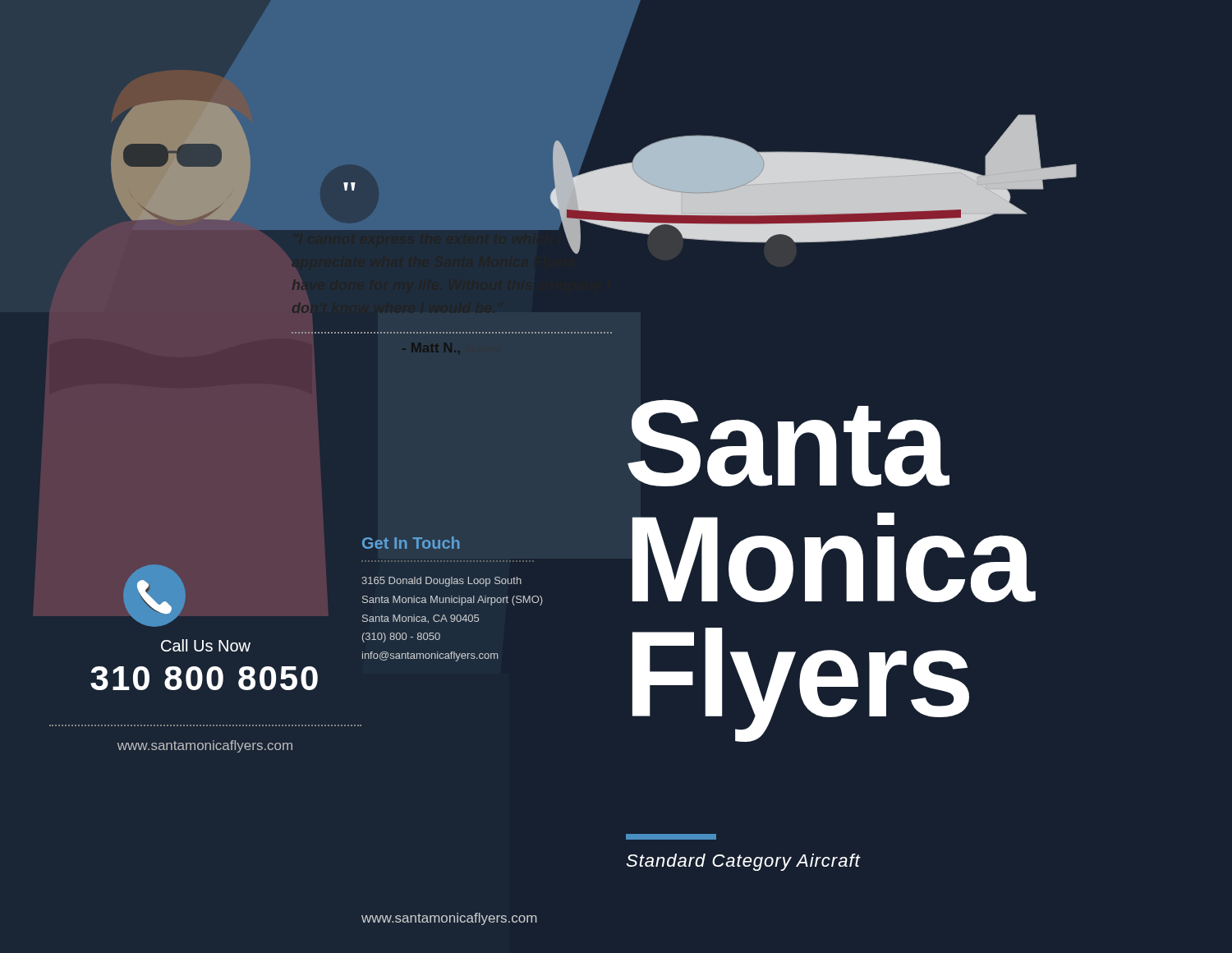The width and height of the screenshot is (1232, 953).
Task: Find the text block with the text "3165 Donald Douglas Loop South"
Action: (452, 618)
